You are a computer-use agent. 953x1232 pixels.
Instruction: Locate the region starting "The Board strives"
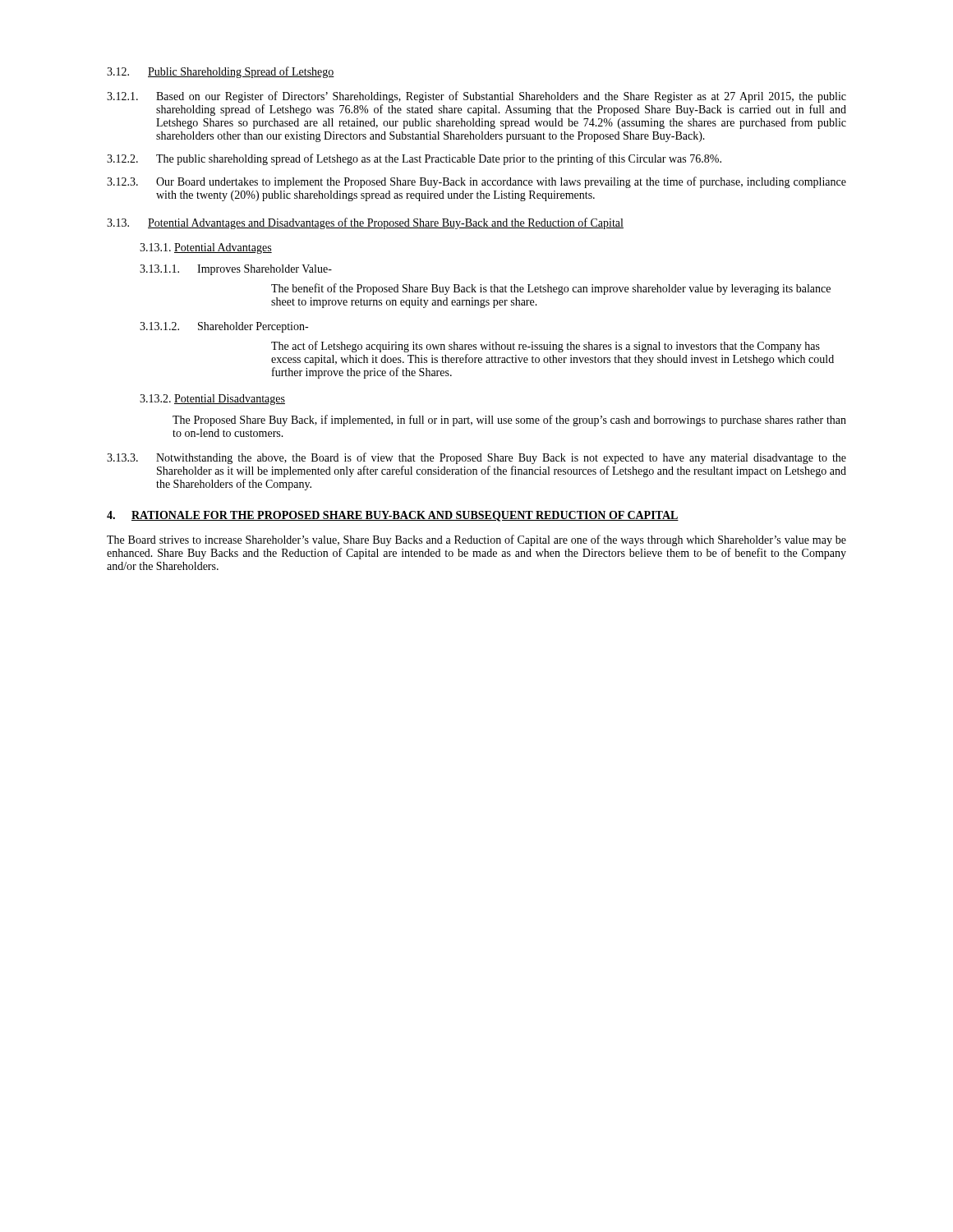click(476, 553)
